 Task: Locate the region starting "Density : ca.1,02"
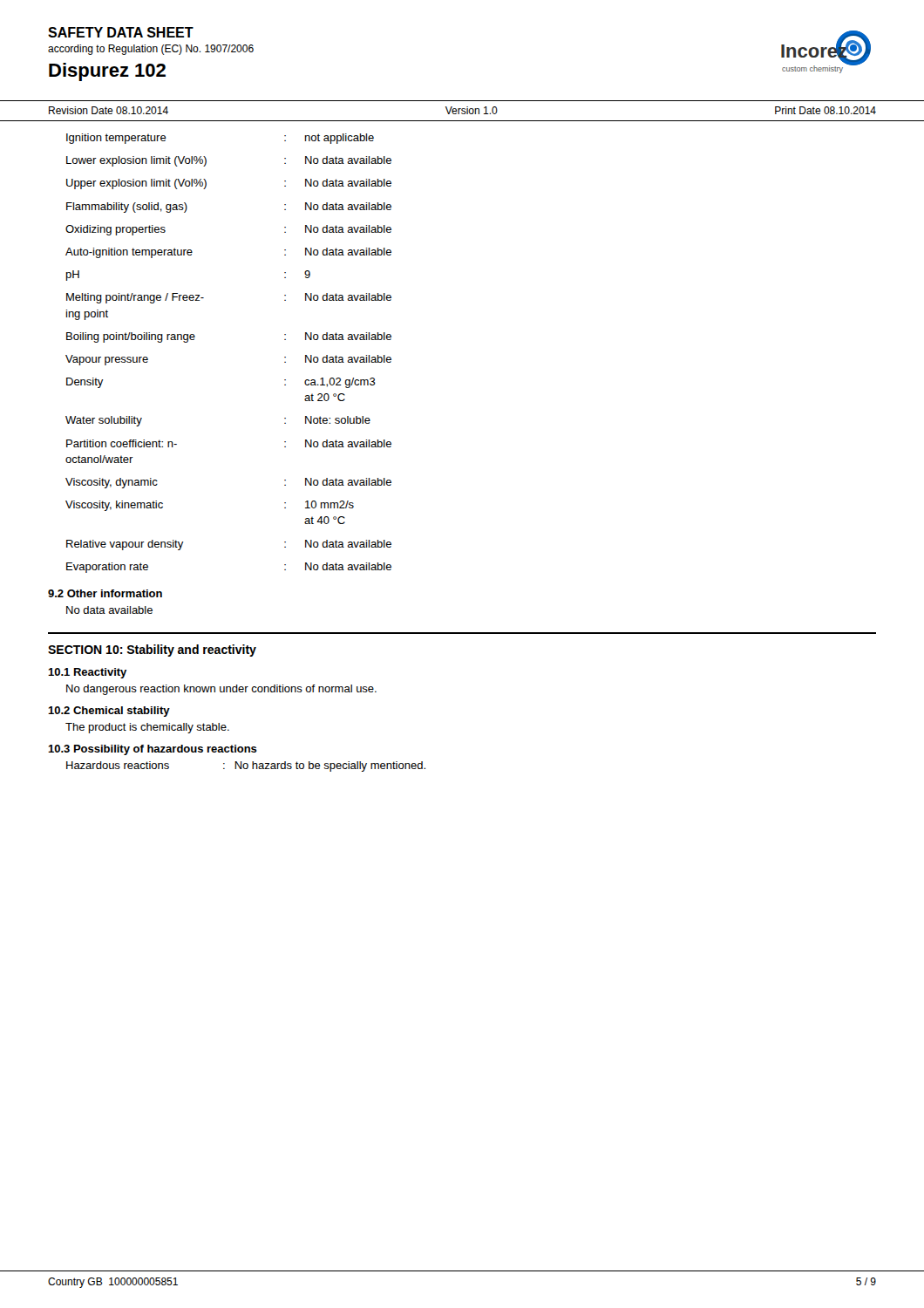point(88,382)
